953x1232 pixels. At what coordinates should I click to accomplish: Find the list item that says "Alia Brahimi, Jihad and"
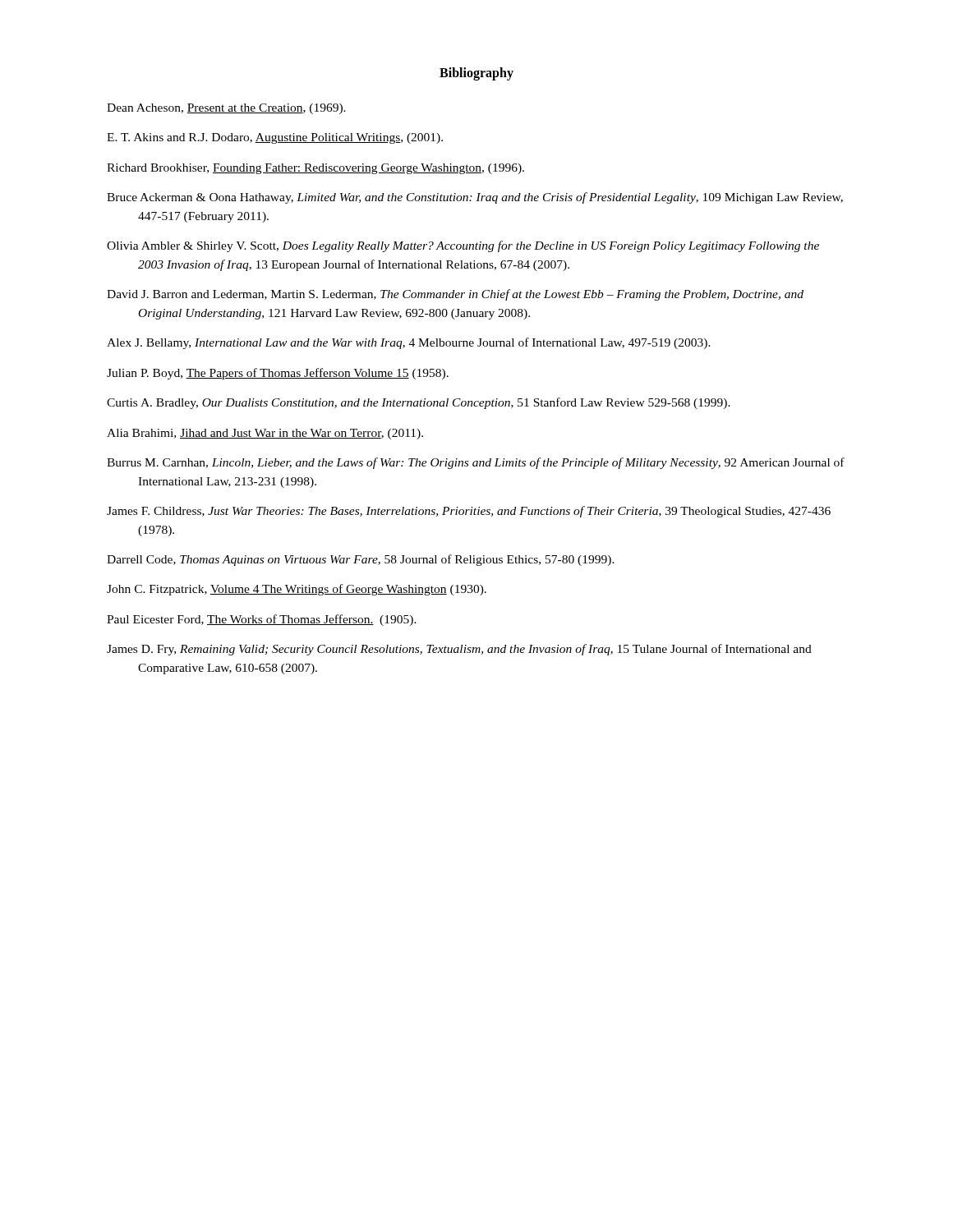point(265,434)
